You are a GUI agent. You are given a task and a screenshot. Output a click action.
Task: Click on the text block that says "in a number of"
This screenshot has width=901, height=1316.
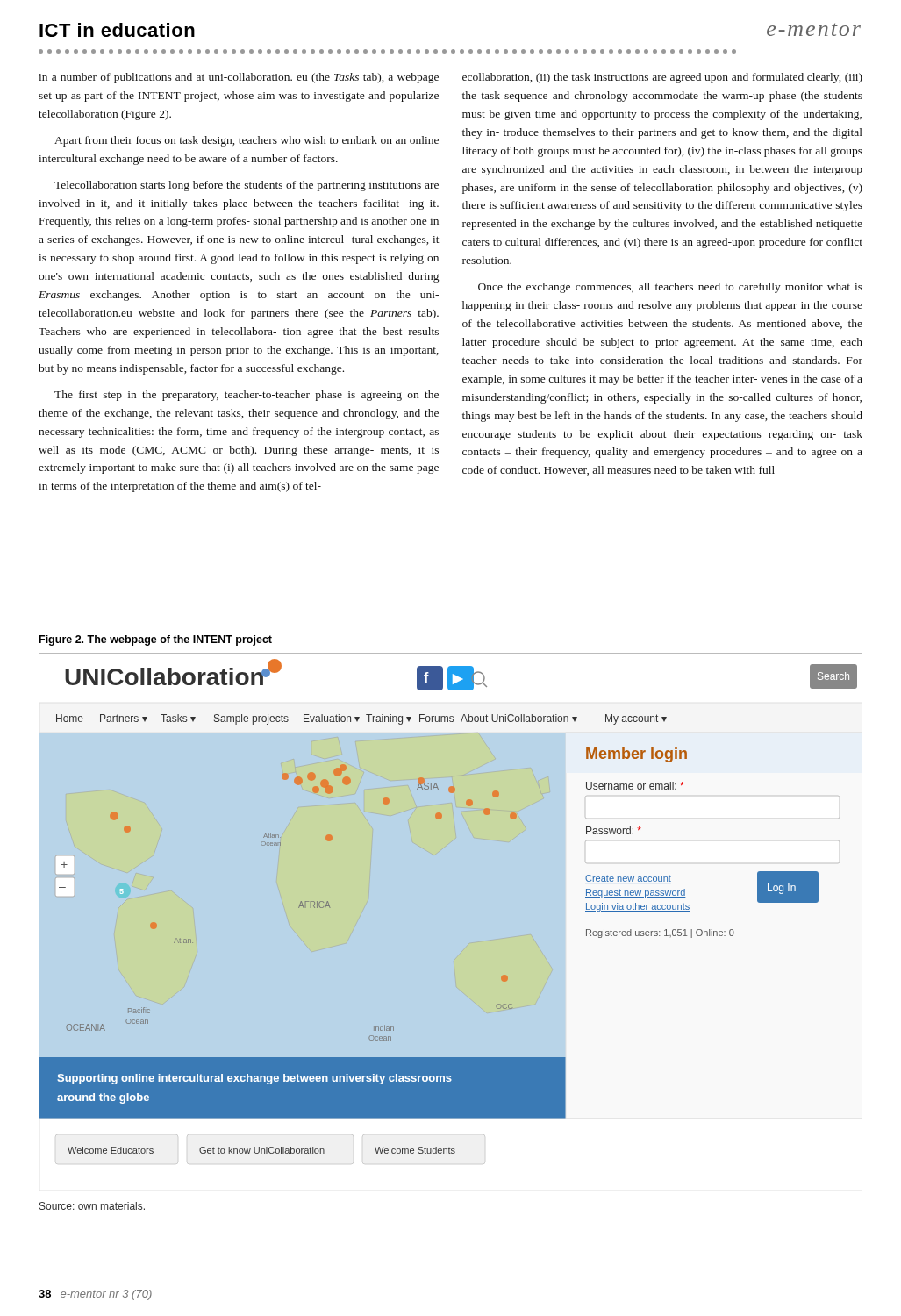239,282
